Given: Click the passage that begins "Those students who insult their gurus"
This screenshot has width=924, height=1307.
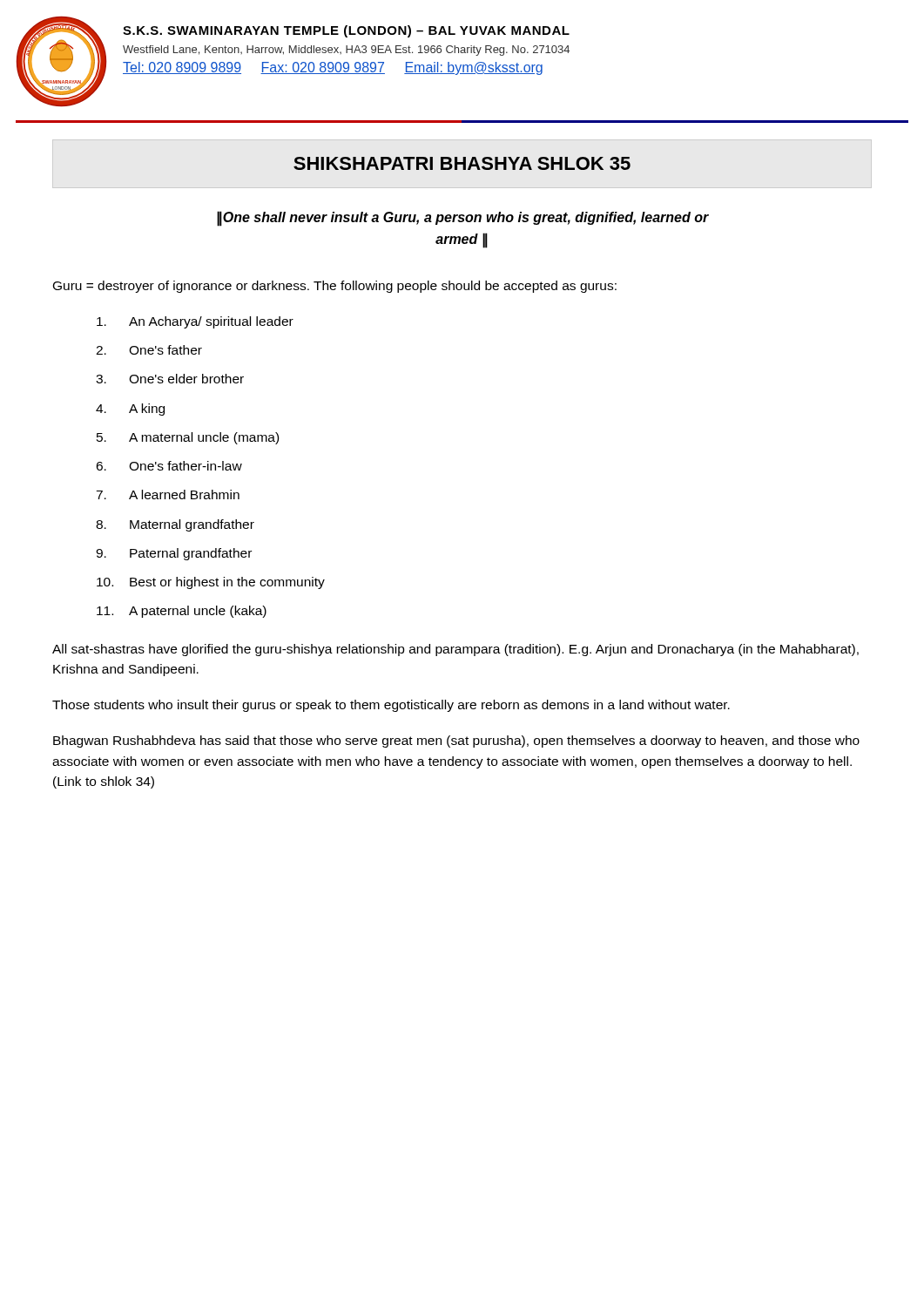Looking at the screenshot, I should (x=391, y=705).
